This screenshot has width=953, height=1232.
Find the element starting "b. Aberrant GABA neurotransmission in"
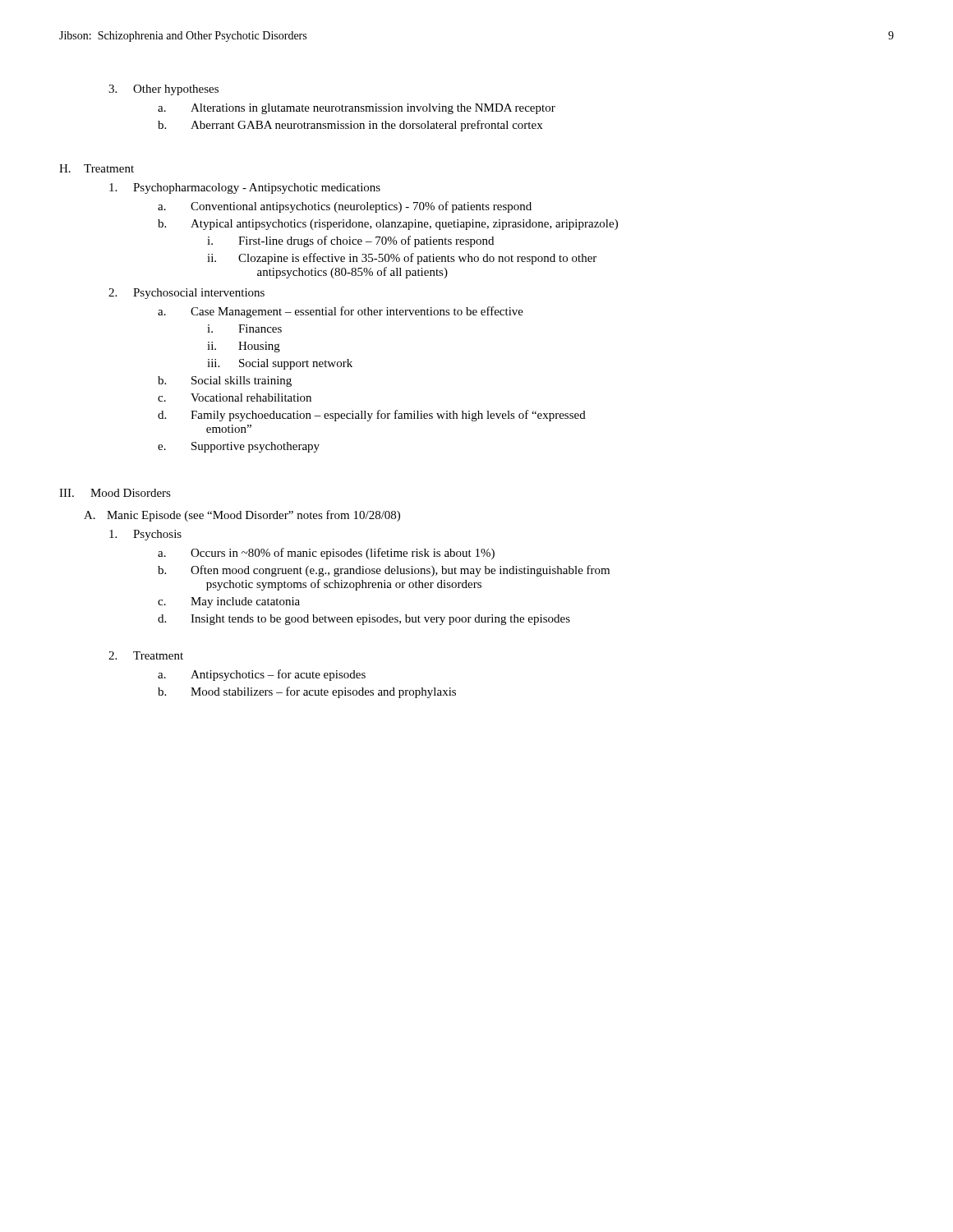(526, 125)
